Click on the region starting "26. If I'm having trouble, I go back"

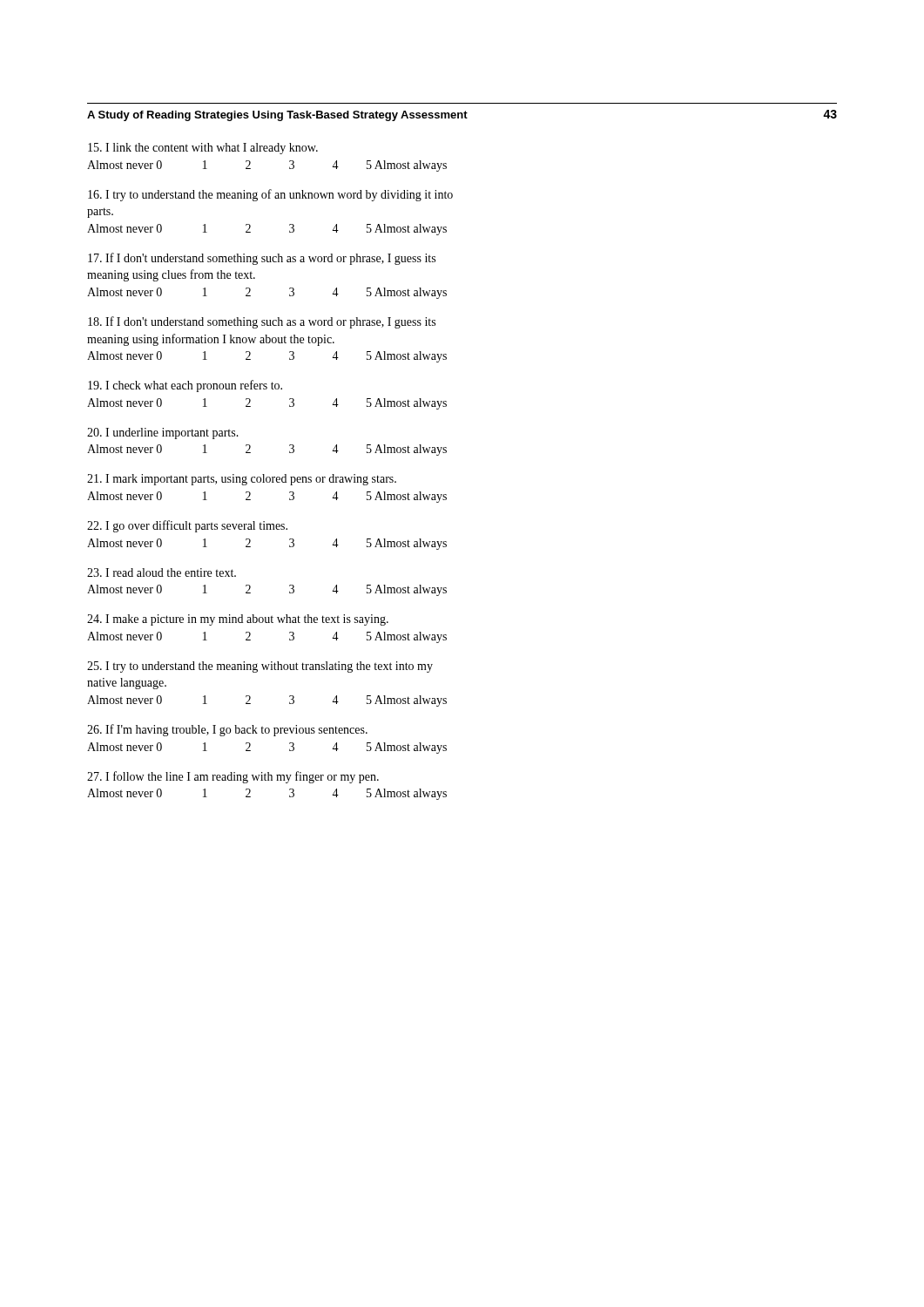(227, 730)
